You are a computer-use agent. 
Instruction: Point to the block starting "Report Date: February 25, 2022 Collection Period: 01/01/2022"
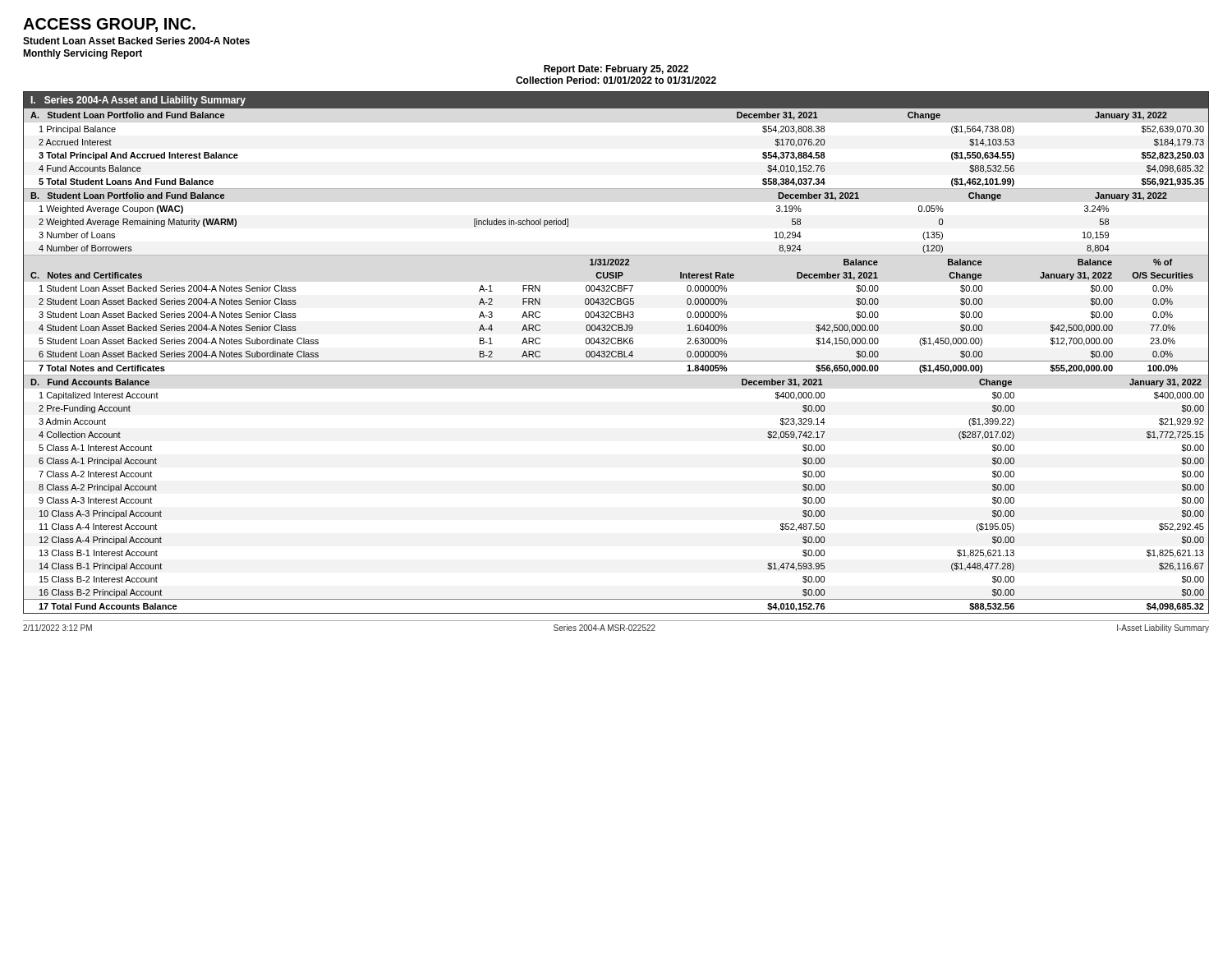point(616,75)
